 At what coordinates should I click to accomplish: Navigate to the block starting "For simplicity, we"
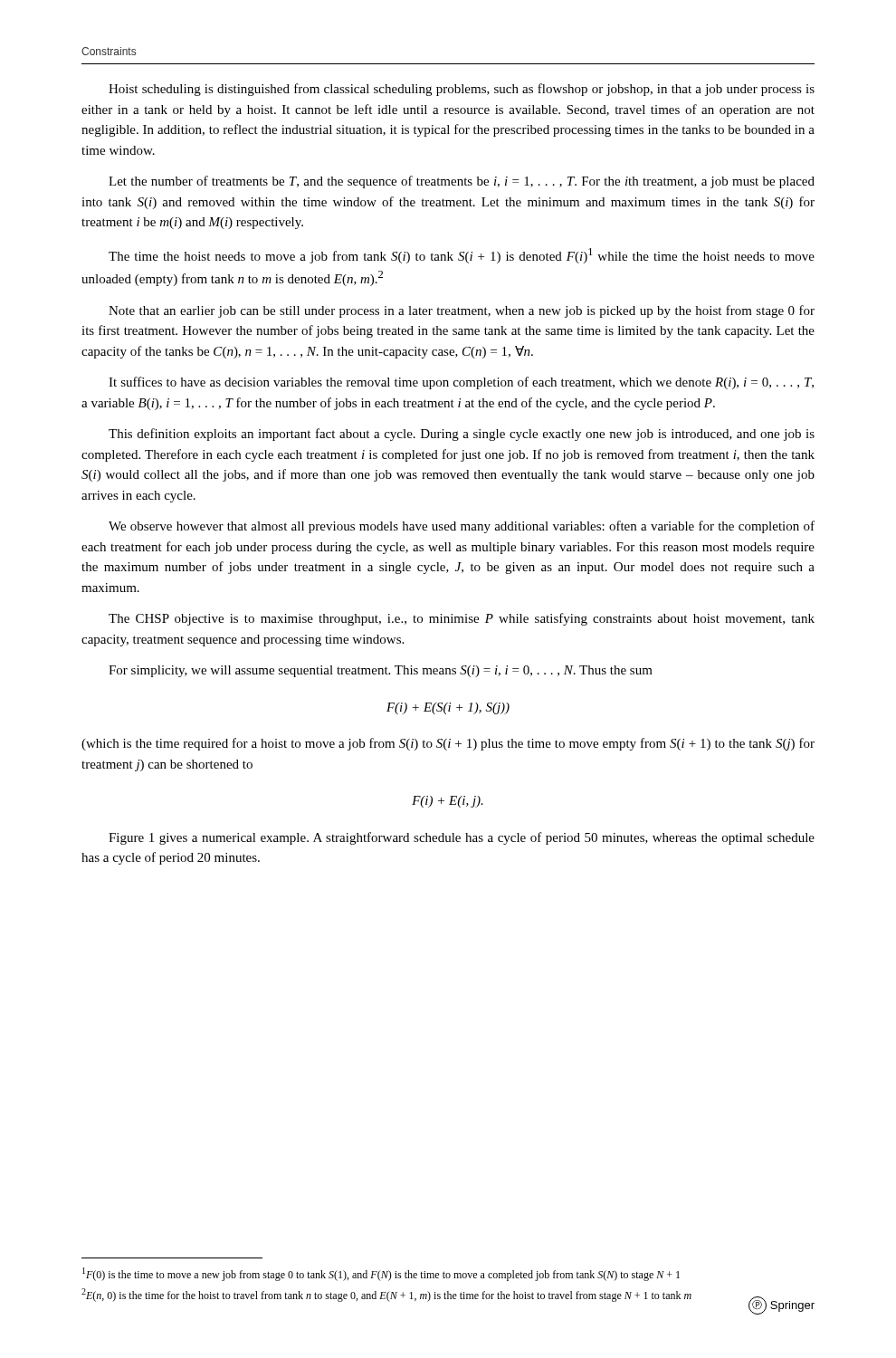click(380, 670)
